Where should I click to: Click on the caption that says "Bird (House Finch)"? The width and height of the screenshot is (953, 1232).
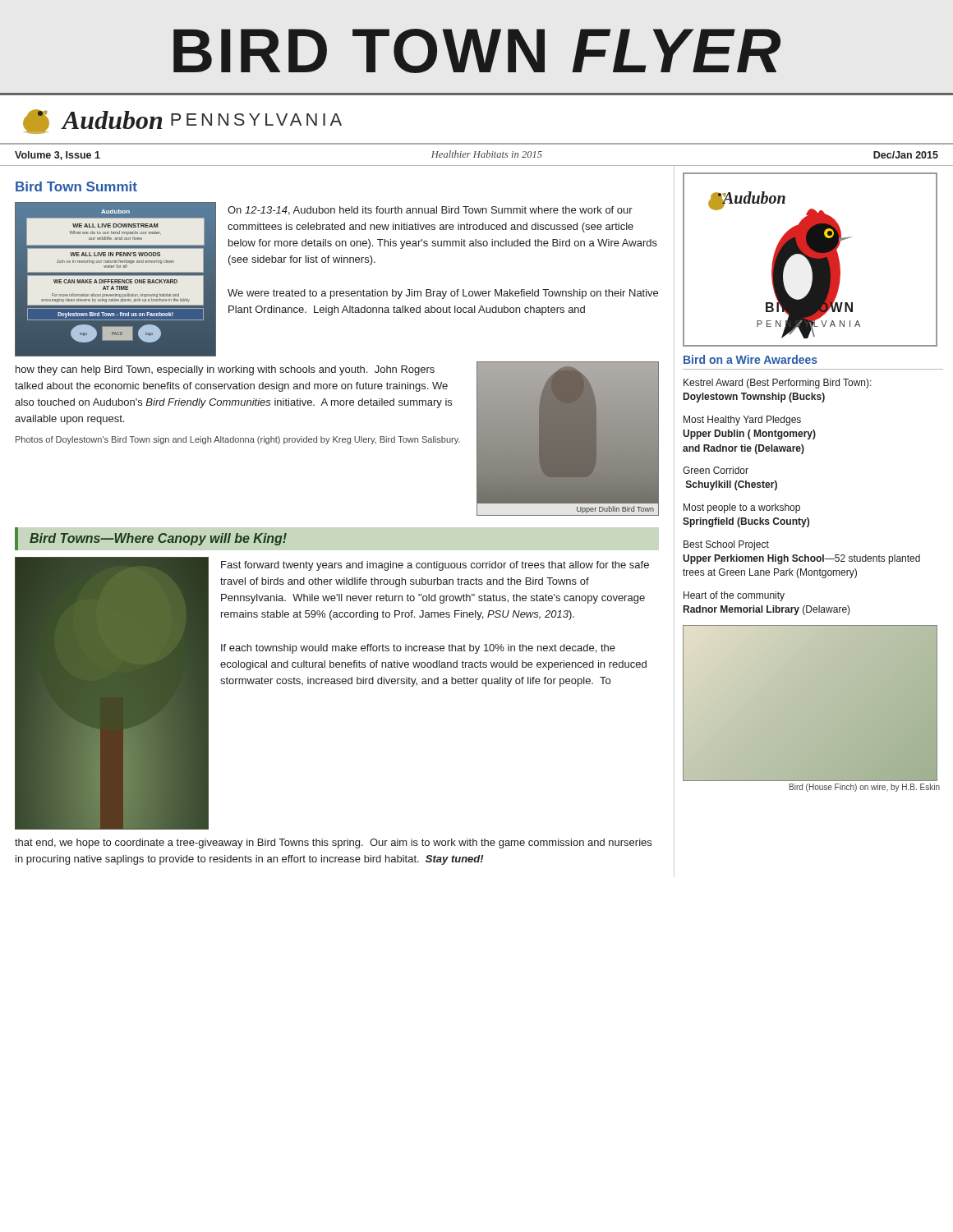point(864,788)
